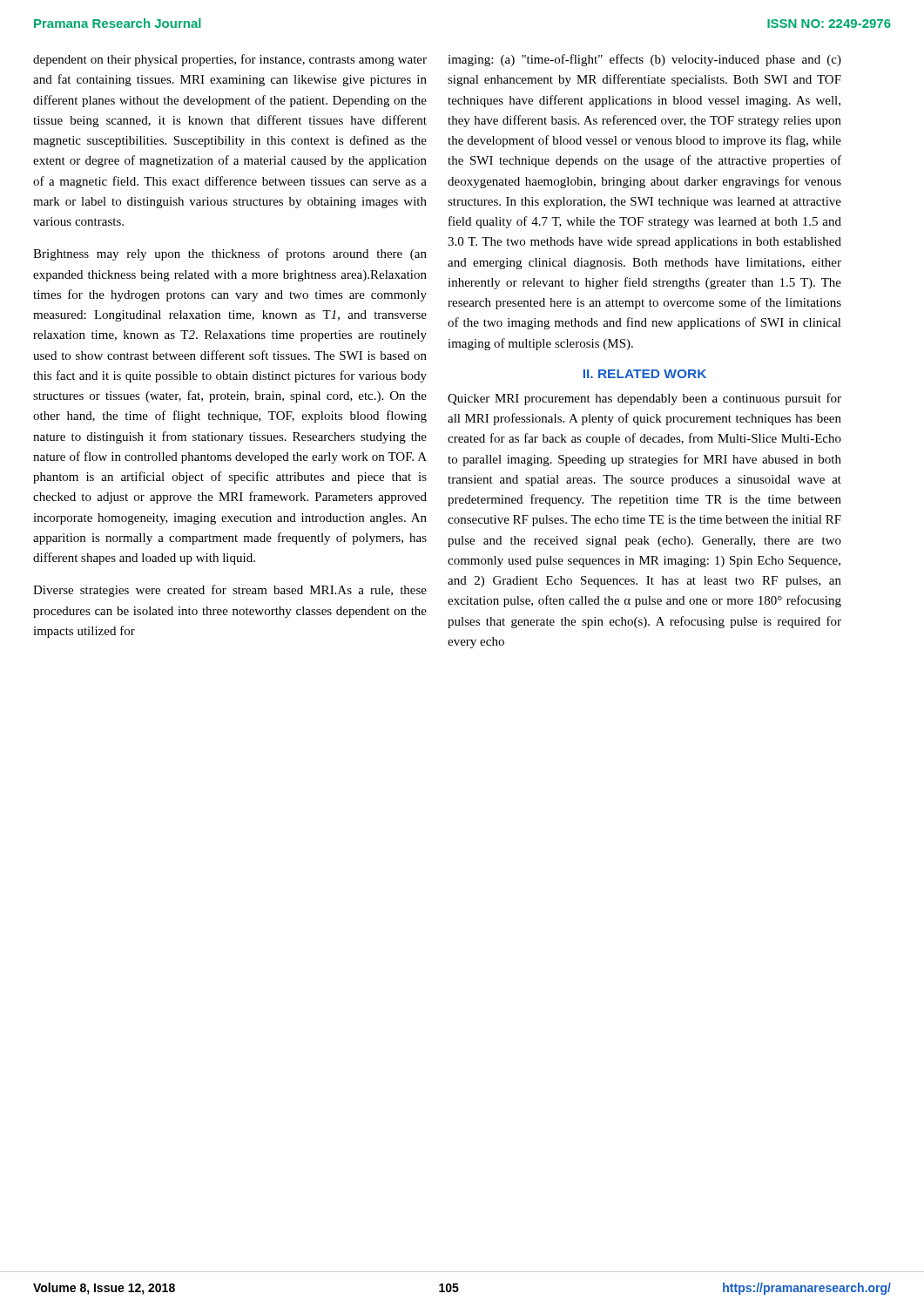
Task: Point to the region starting "Quicker MRI procurement"
Action: pyautogui.click(x=644, y=520)
